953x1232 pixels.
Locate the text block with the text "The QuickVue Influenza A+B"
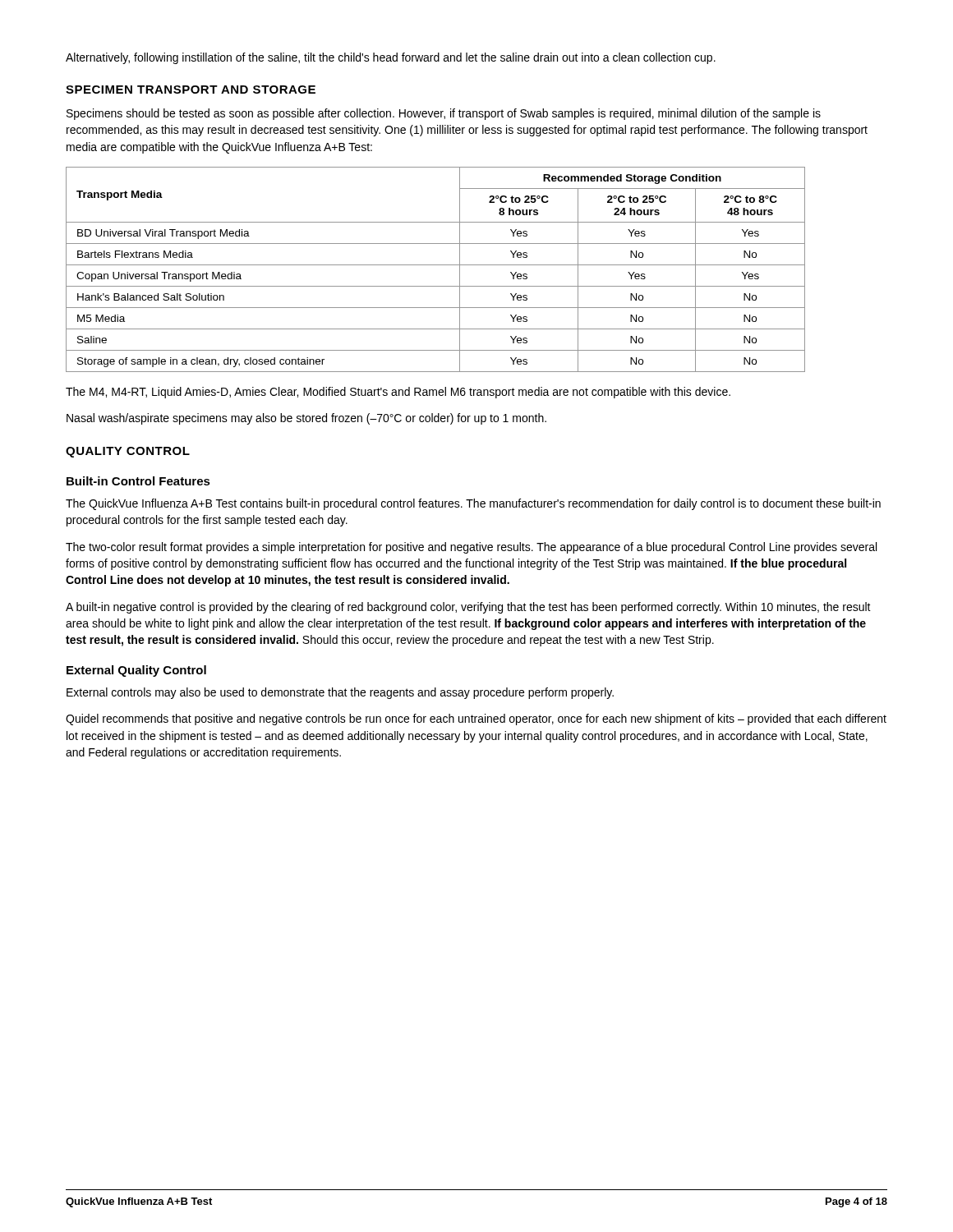pyautogui.click(x=476, y=512)
